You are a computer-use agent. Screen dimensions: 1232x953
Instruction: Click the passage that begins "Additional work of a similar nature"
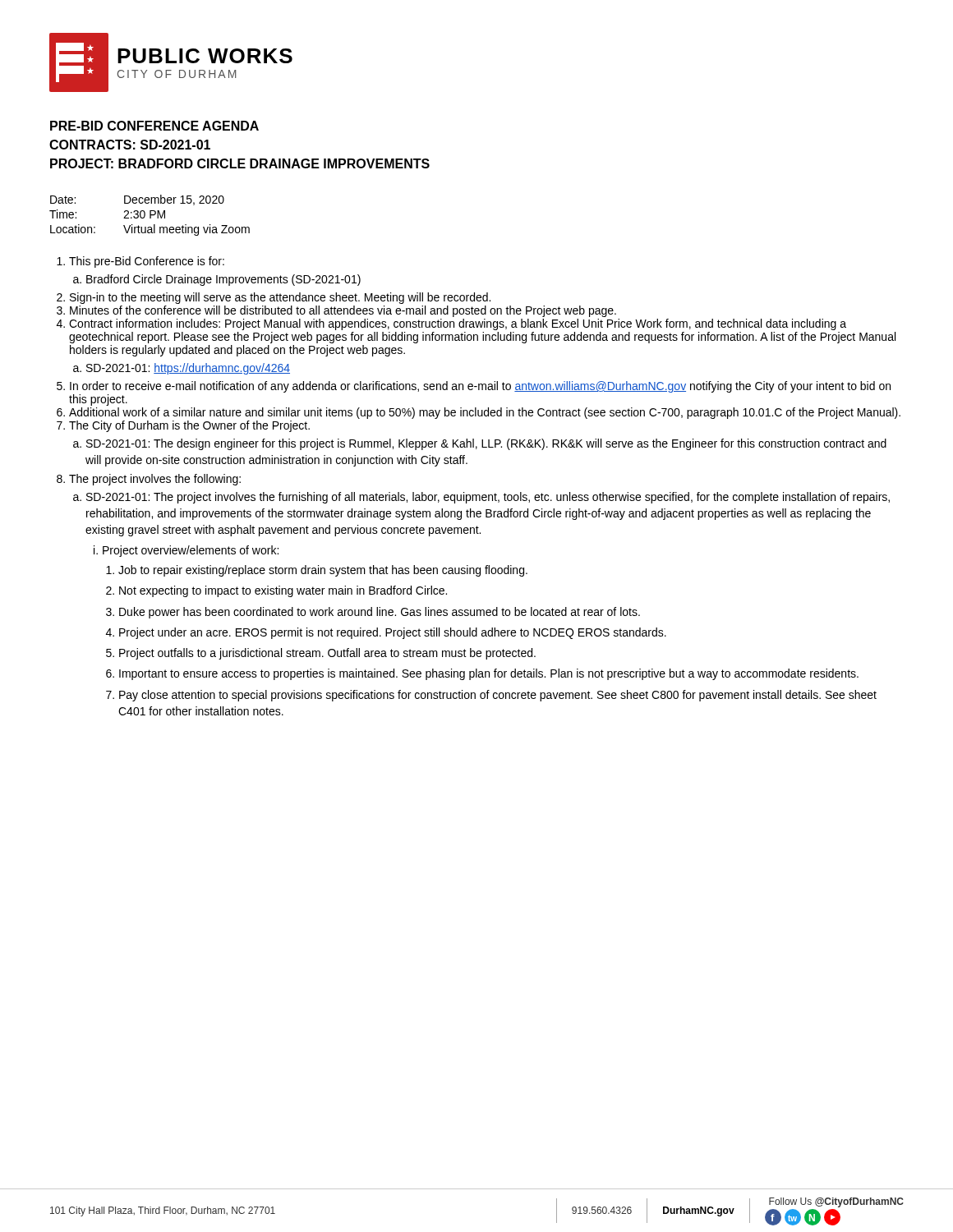click(x=486, y=412)
